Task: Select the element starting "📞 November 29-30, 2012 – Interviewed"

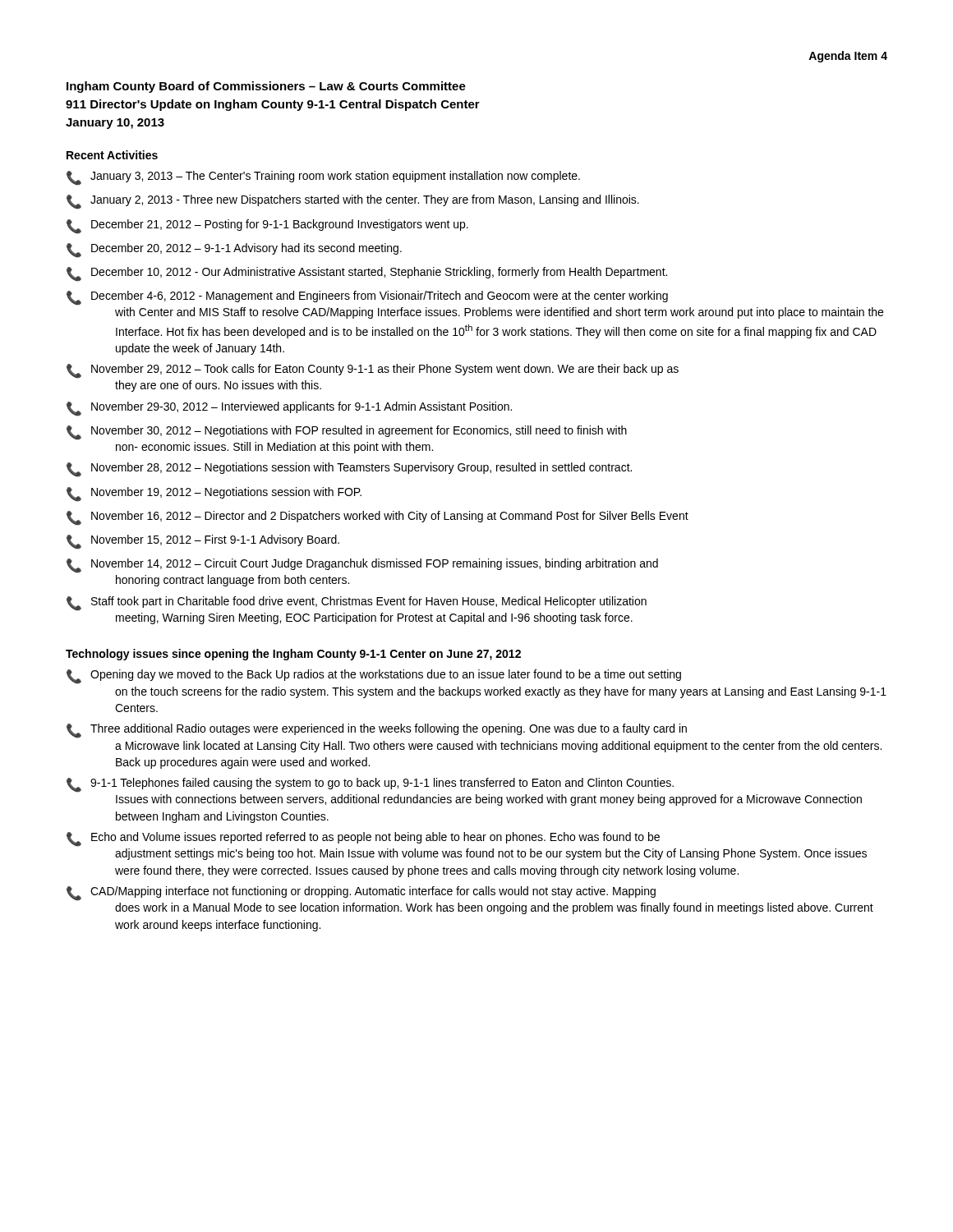Action: point(476,408)
